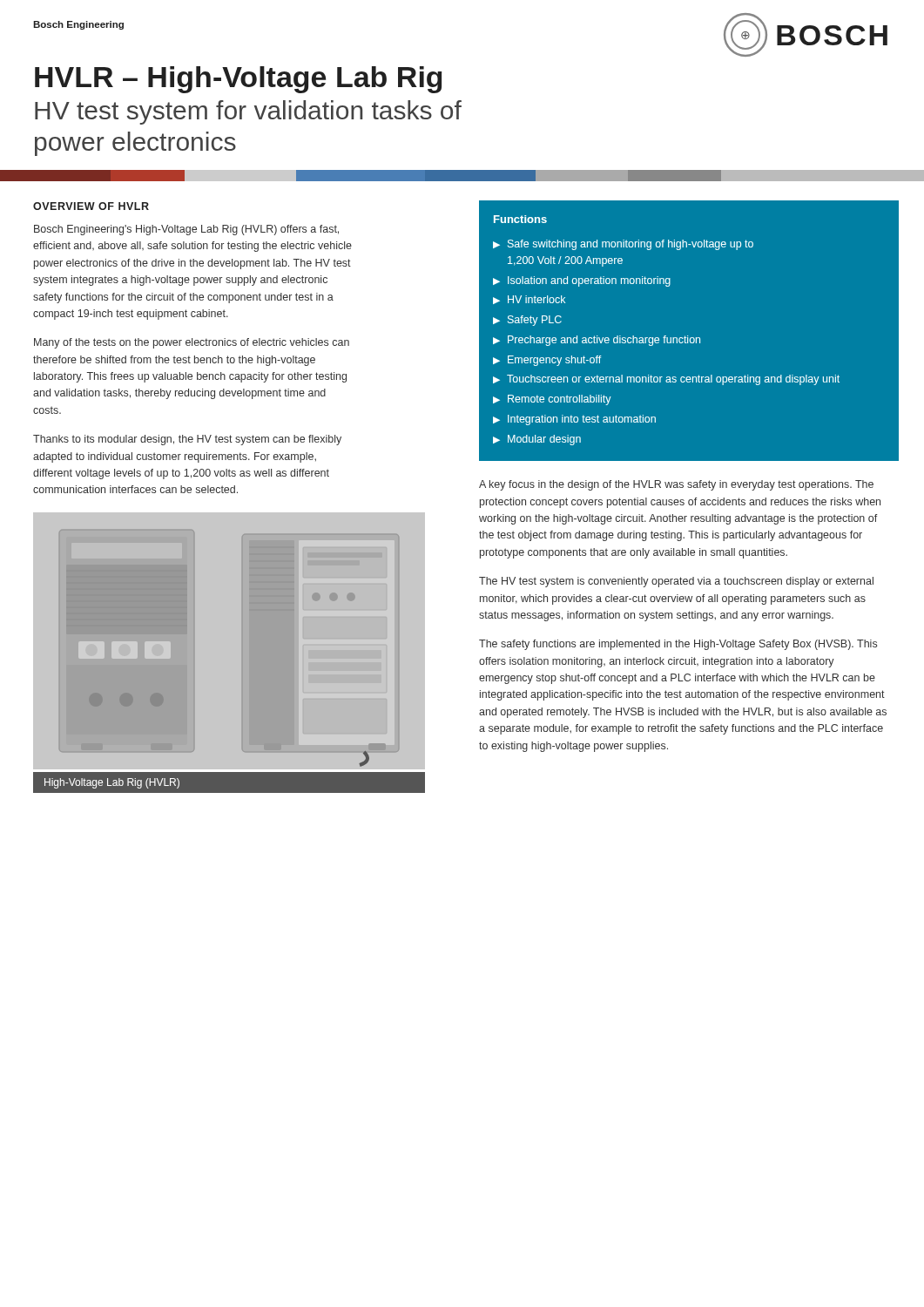Click on the list item with the text "▶Isolation and operation"
The height and width of the screenshot is (1307, 924).
pos(582,280)
